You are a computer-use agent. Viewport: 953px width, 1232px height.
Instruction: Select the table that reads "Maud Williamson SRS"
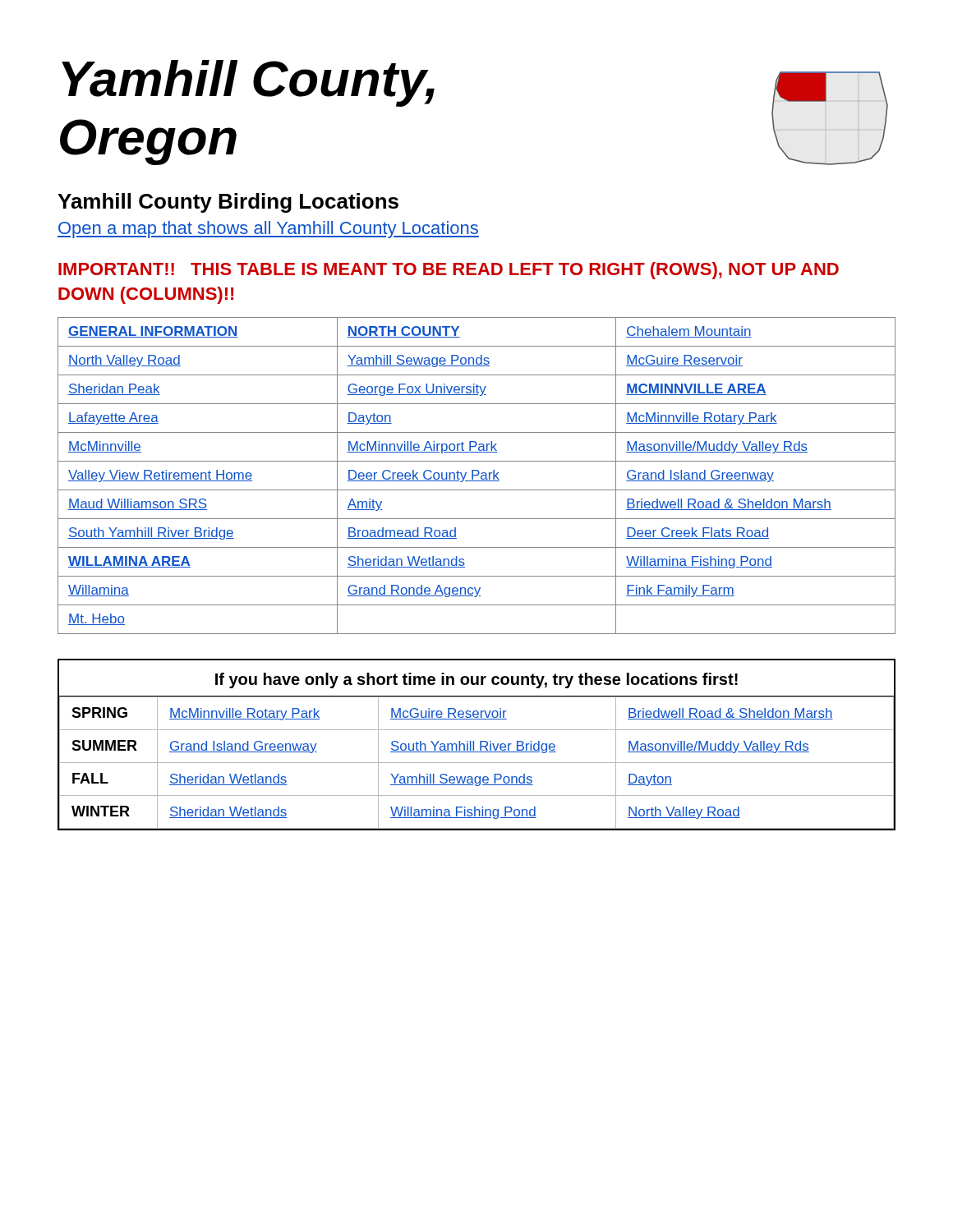tap(476, 476)
